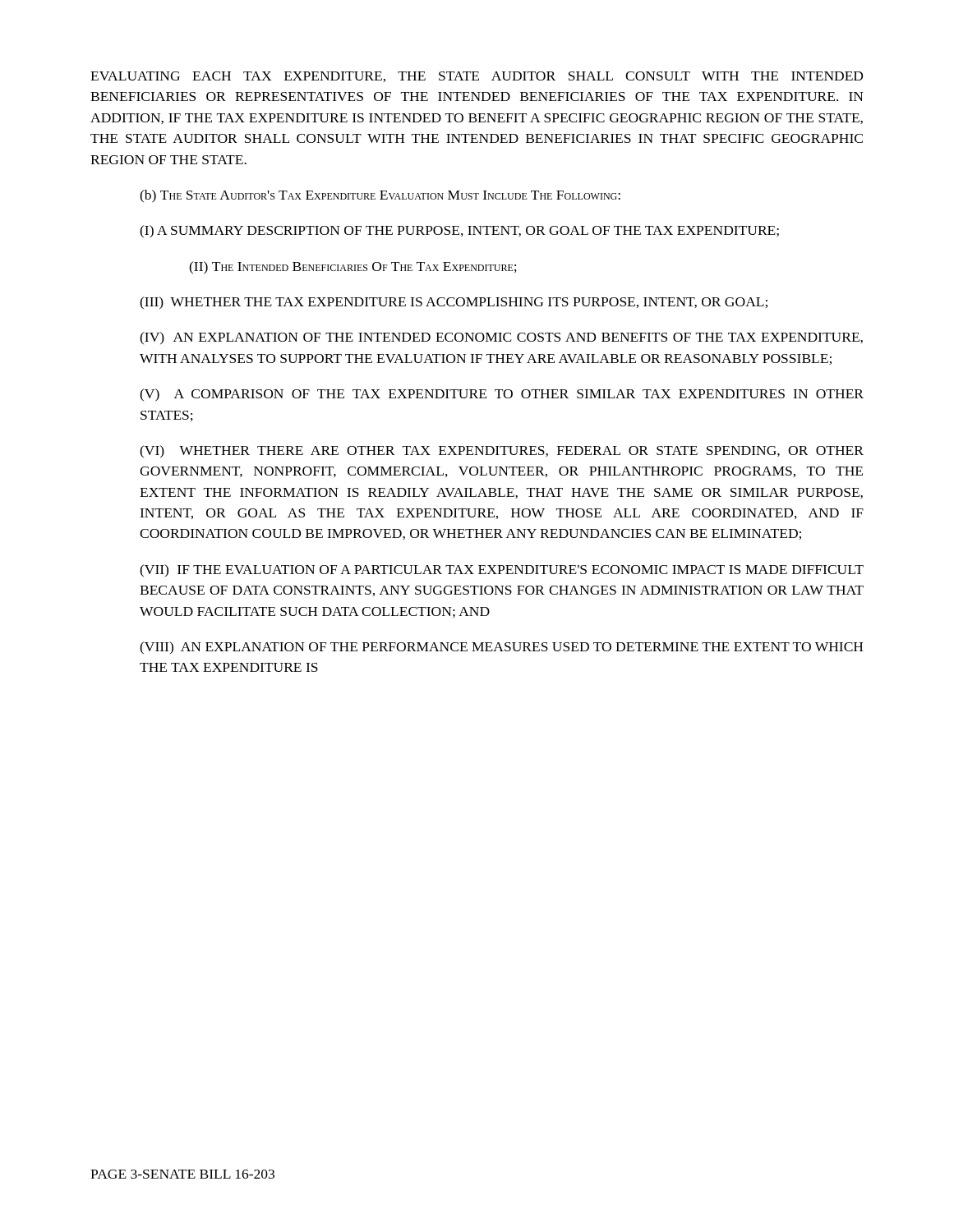
Task: Point to the element starting "(b) The State Auditor's Tax"
Action: click(x=380, y=195)
